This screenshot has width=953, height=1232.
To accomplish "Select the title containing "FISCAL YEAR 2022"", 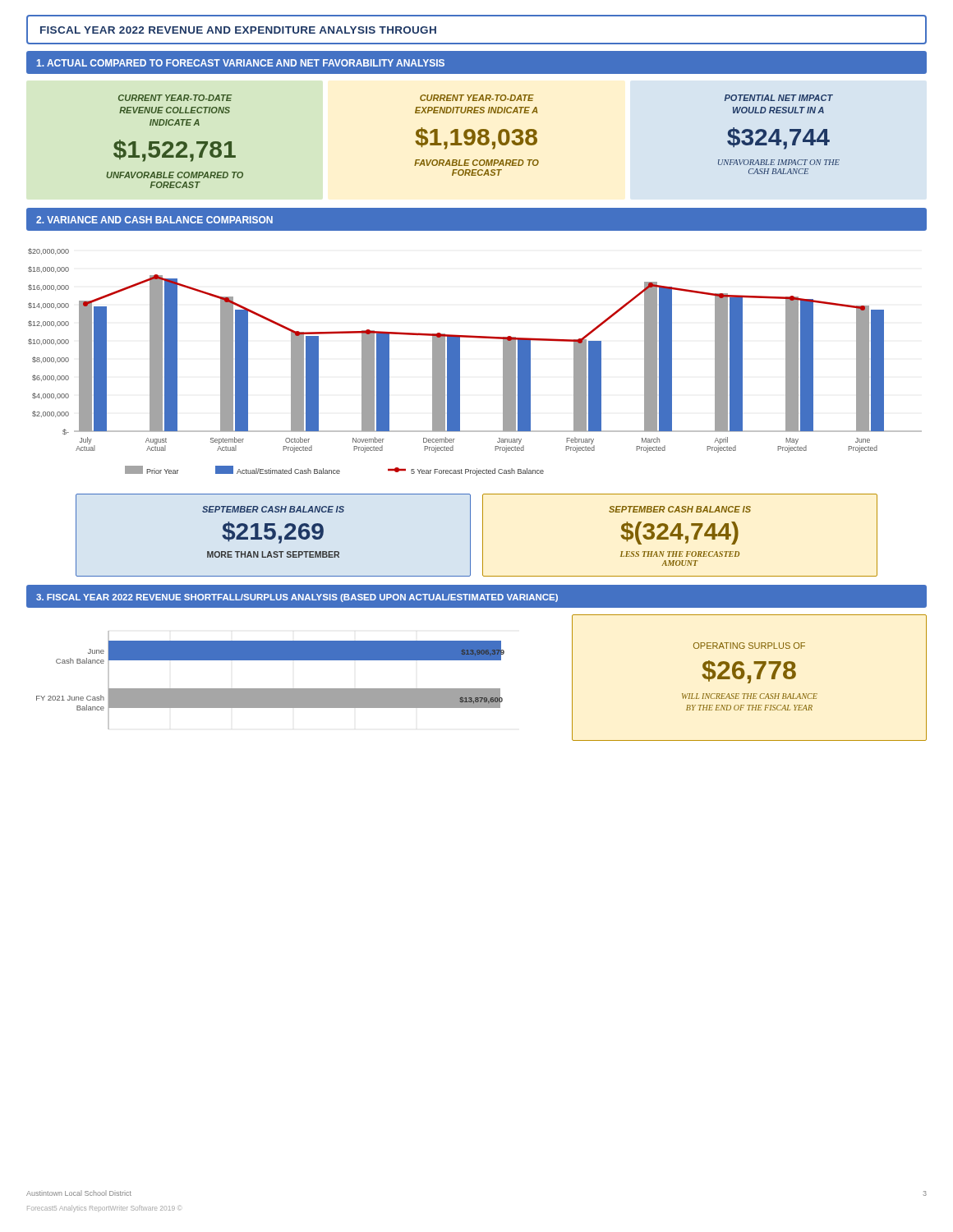I will point(238,30).
